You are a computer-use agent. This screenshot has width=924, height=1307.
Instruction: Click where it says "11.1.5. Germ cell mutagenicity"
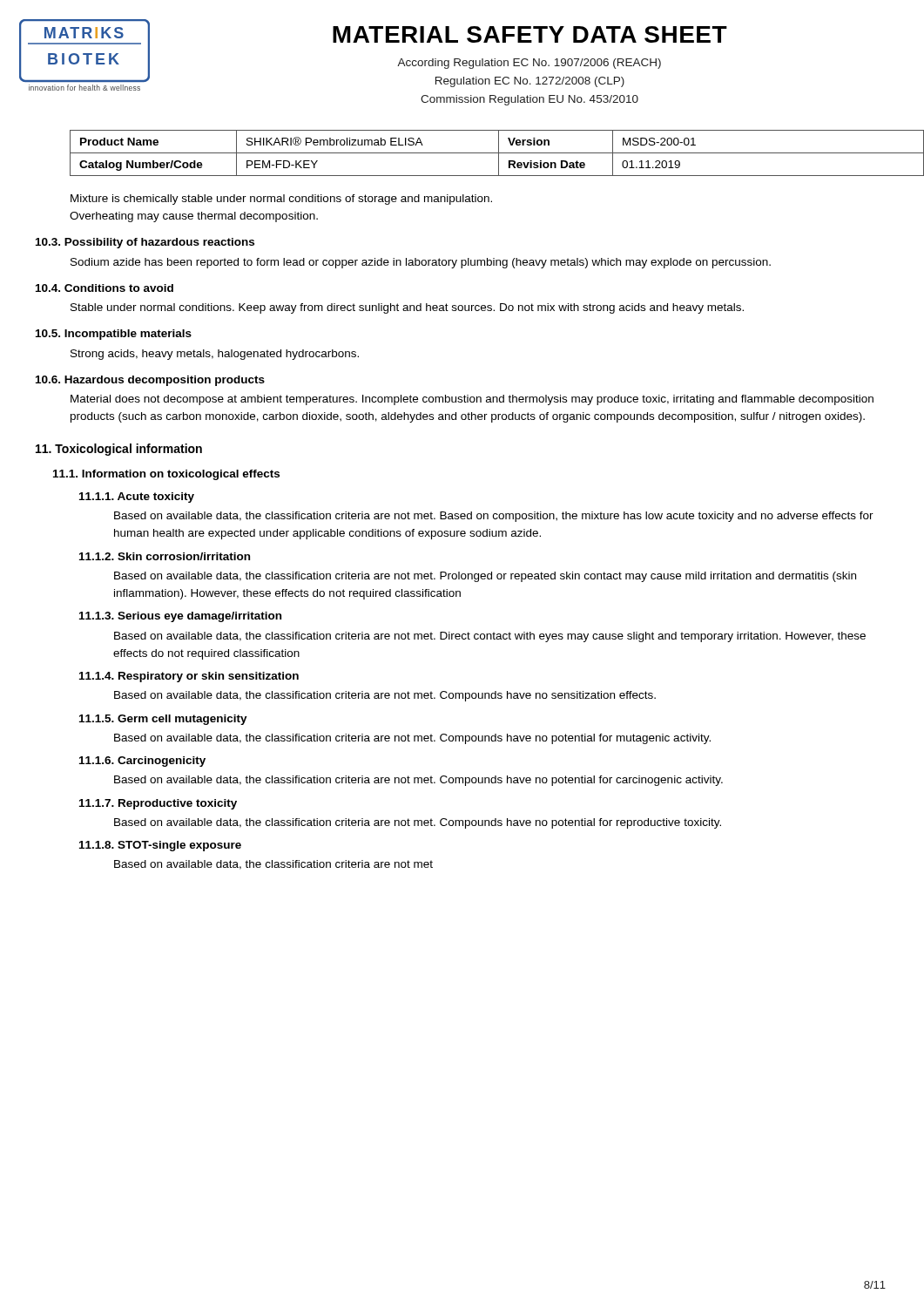(163, 718)
